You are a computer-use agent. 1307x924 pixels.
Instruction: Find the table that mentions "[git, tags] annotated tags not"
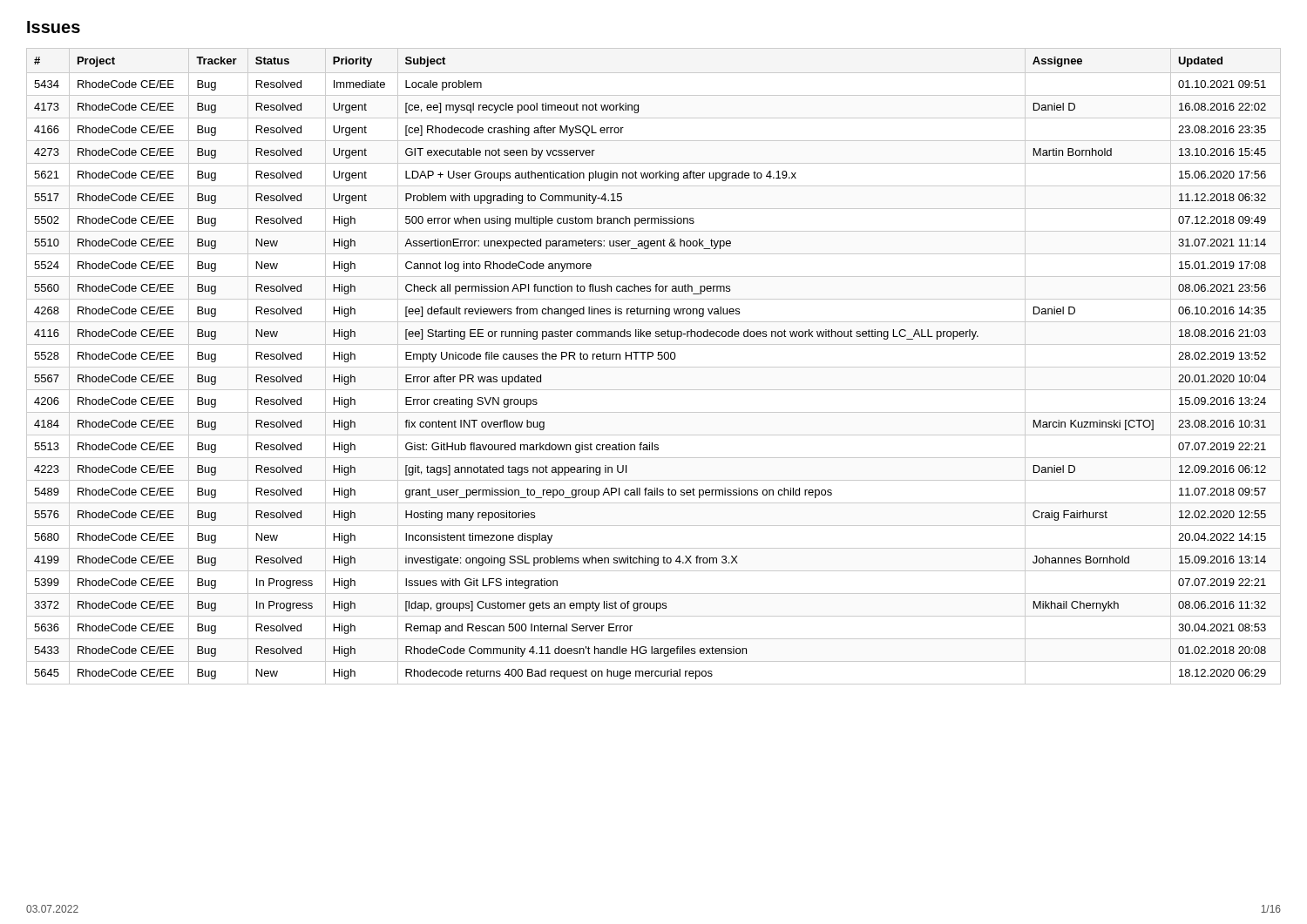coord(654,366)
